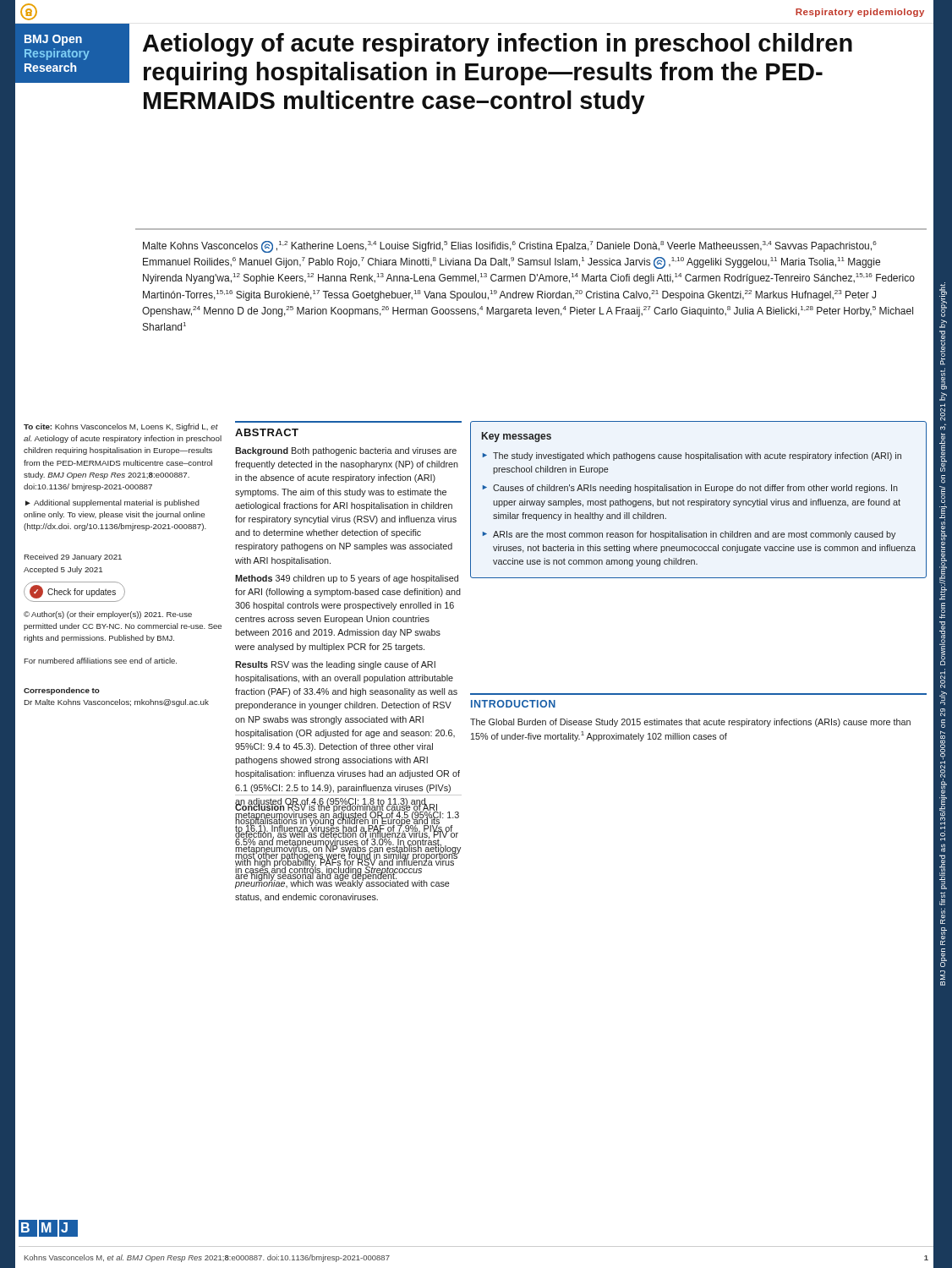952x1268 pixels.
Task: Locate the logo
Action: coord(48,1230)
